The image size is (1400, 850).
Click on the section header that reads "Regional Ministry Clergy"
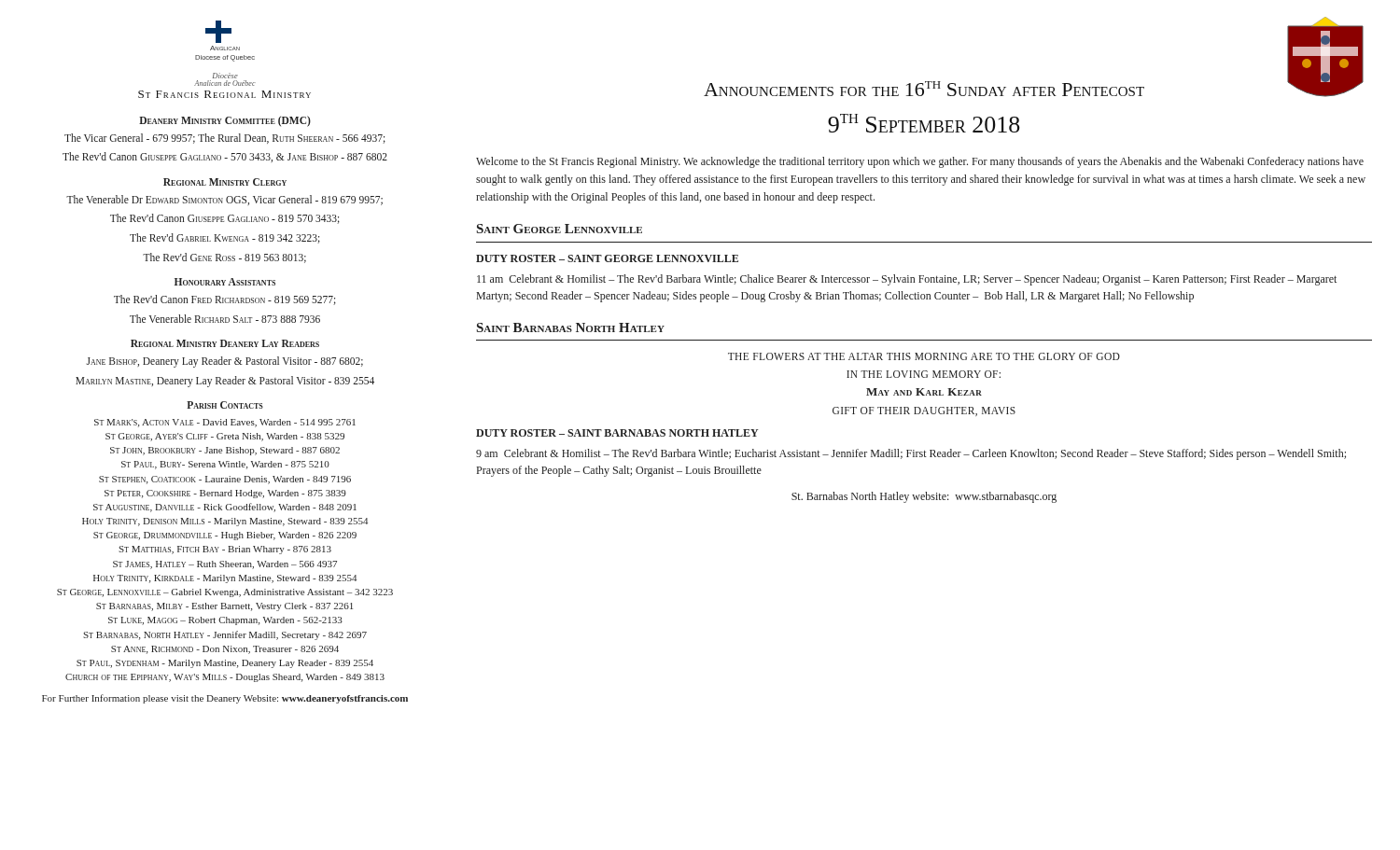(225, 182)
